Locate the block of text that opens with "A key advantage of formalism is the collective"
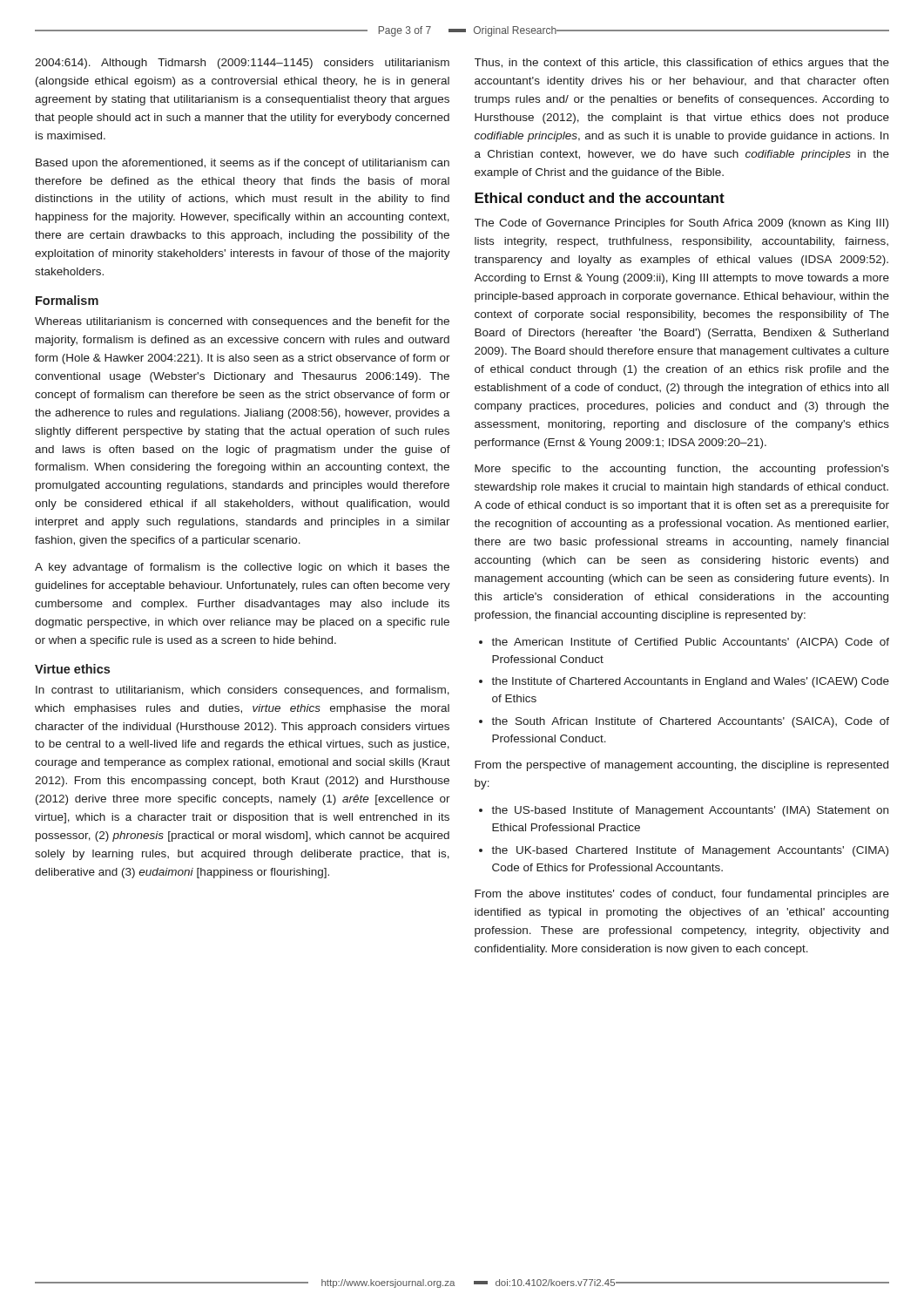 242,604
